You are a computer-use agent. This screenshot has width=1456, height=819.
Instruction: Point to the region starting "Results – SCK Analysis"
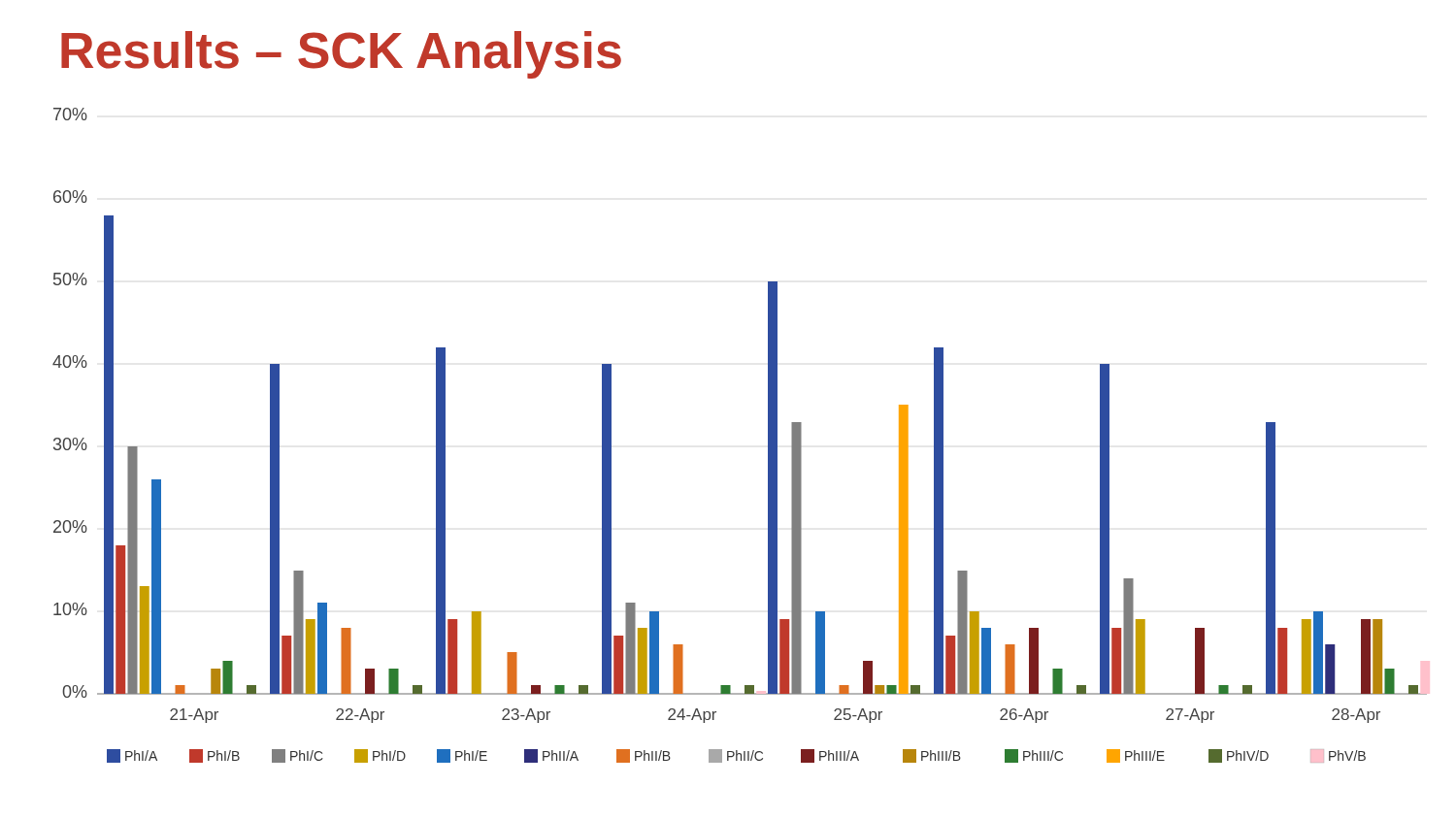(341, 50)
